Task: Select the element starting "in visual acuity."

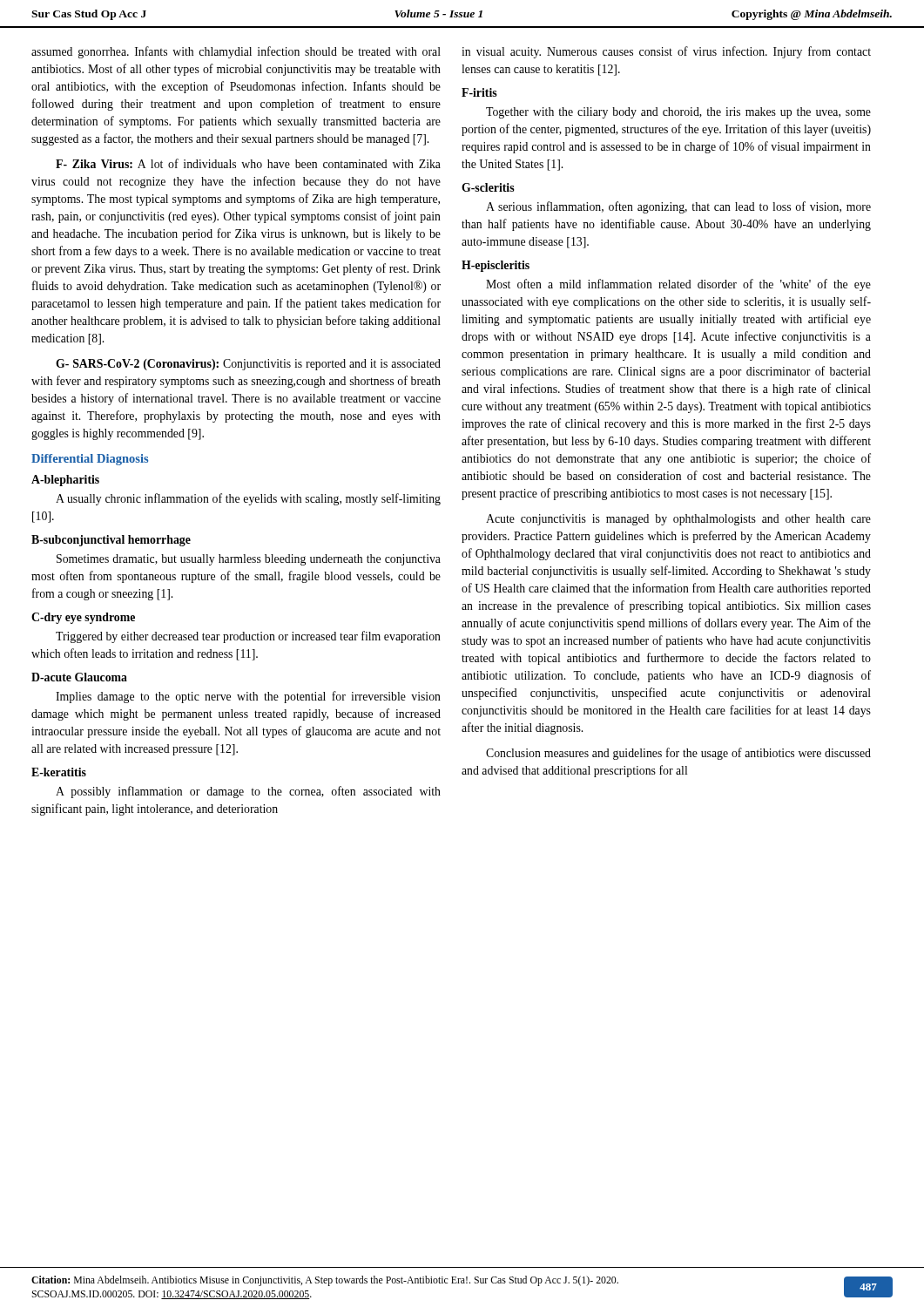Action: [666, 61]
